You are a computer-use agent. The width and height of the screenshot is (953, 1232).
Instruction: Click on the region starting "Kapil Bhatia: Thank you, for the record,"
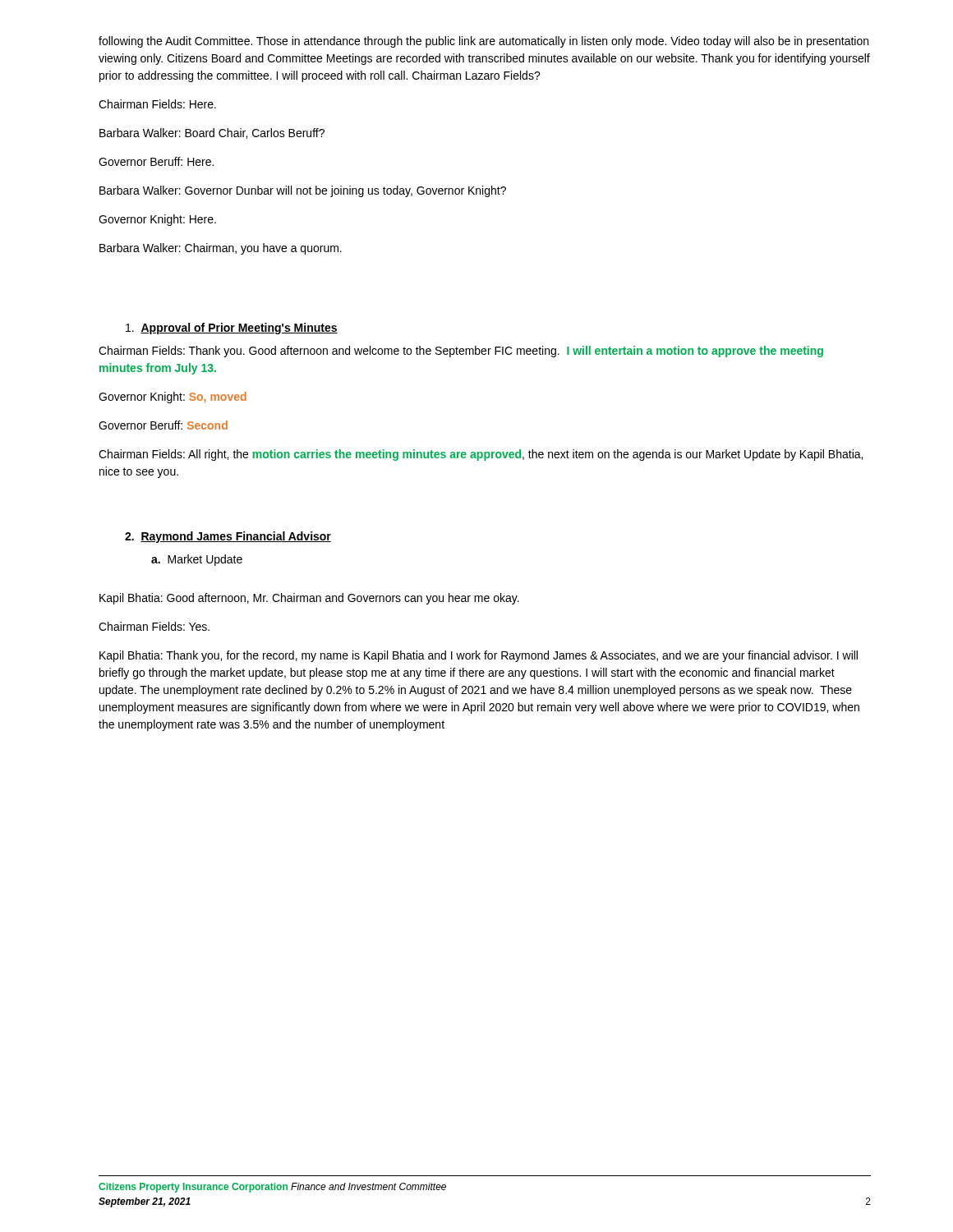479,690
